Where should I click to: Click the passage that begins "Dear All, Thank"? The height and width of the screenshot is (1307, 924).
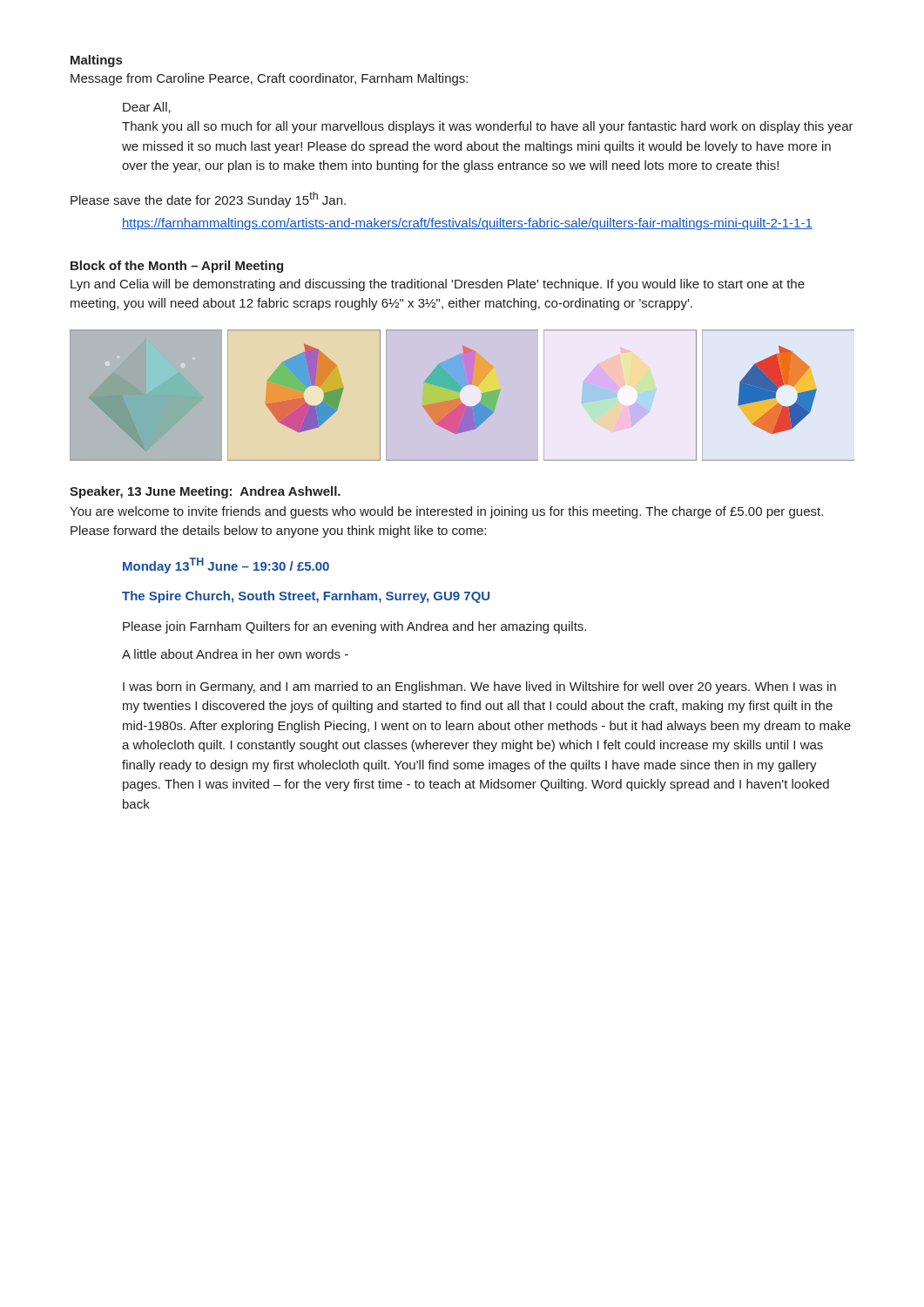[488, 136]
